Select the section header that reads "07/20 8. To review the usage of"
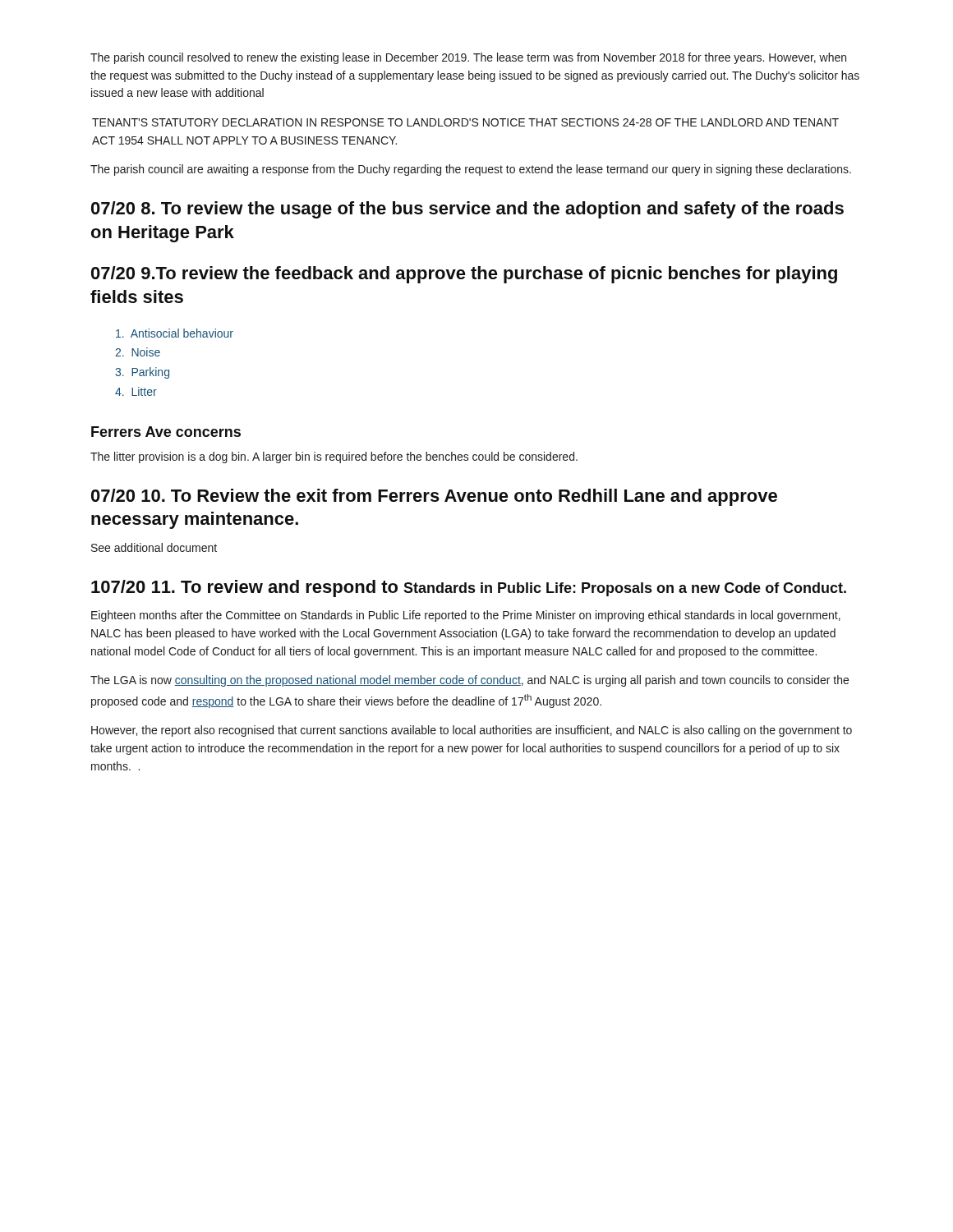The height and width of the screenshot is (1232, 953). point(467,220)
